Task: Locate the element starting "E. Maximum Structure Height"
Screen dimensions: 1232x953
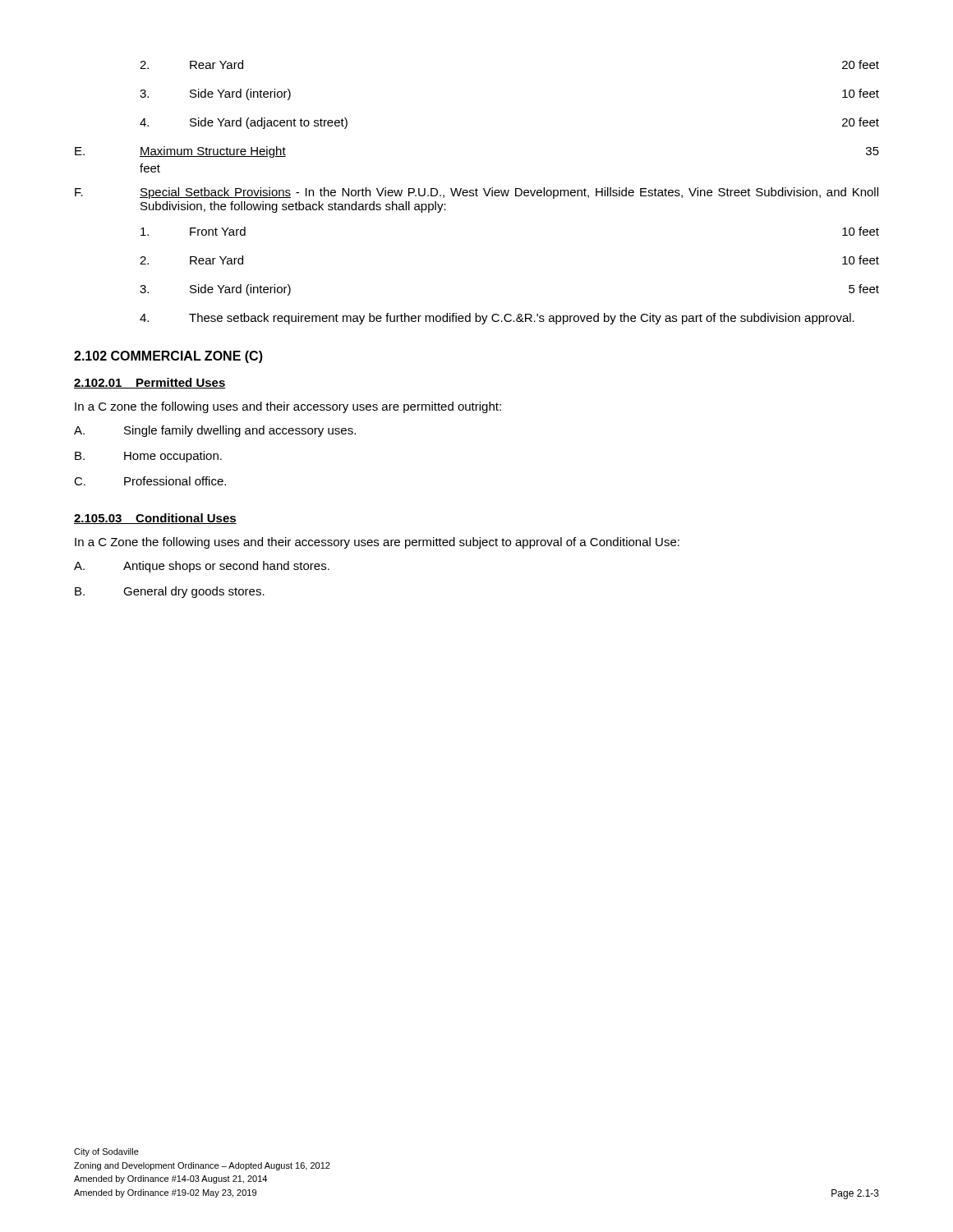Action: 78,152
